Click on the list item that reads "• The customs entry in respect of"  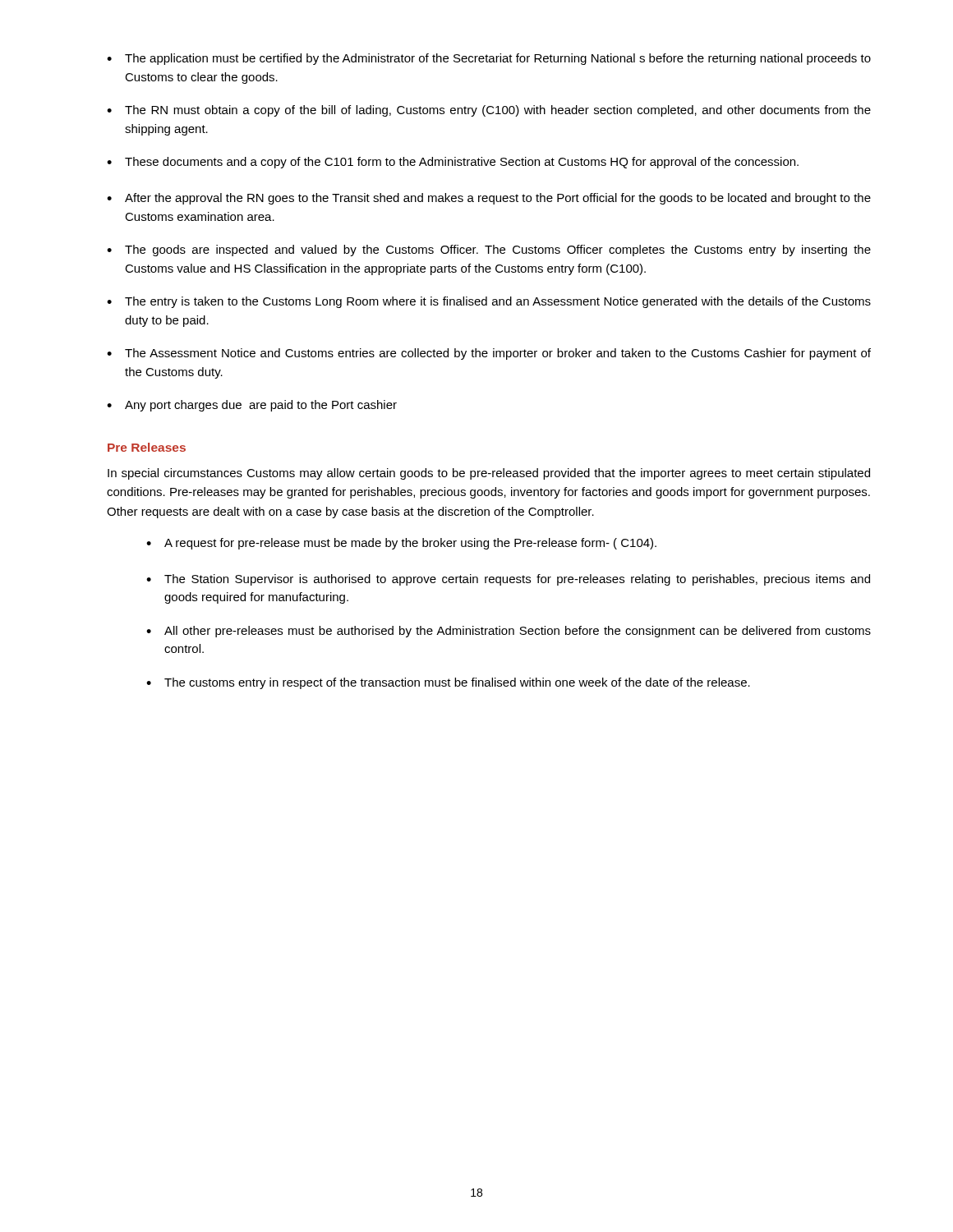point(509,684)
